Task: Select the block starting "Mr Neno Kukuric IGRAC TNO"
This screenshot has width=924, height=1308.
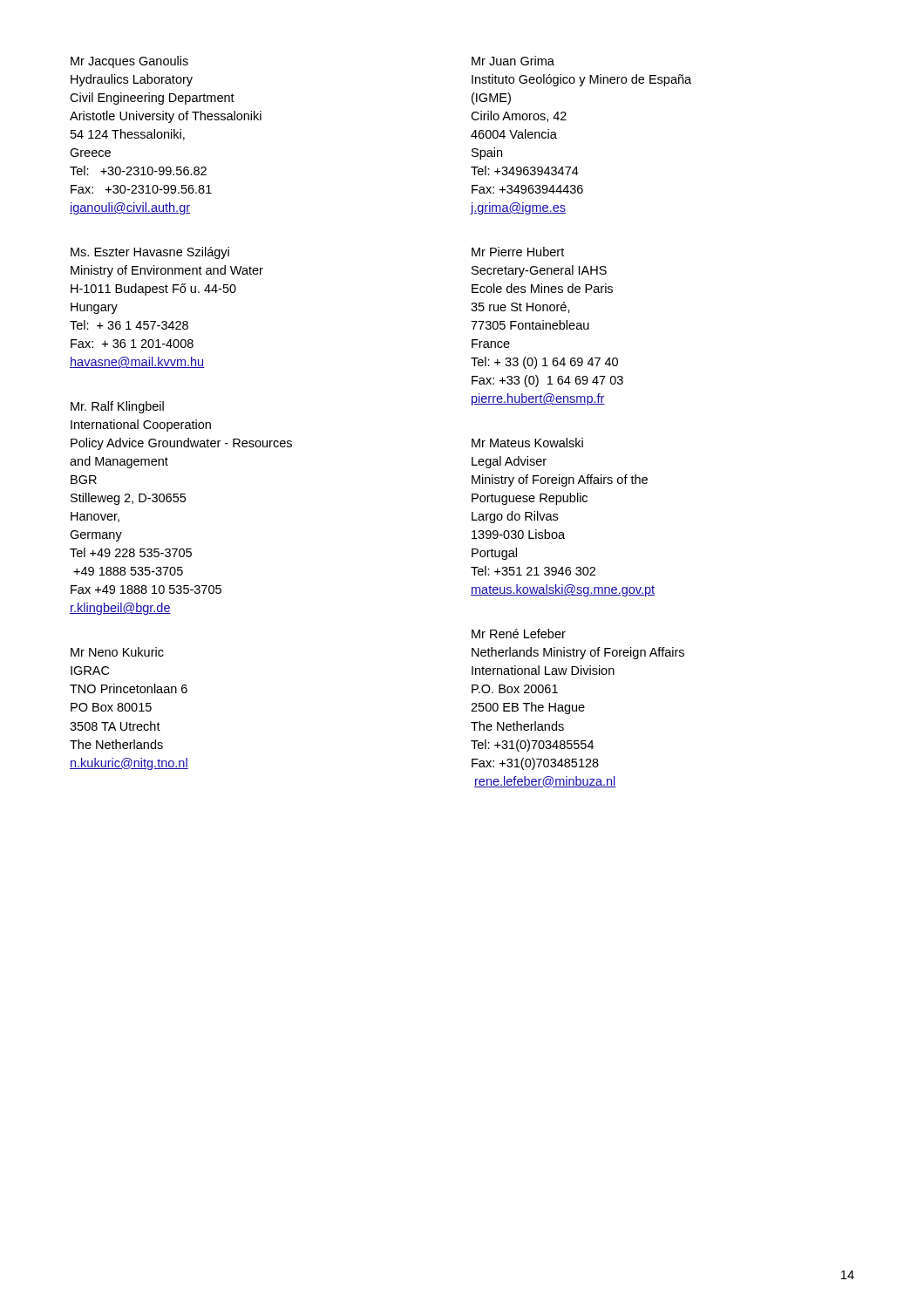Action: [x=129, y=708]
